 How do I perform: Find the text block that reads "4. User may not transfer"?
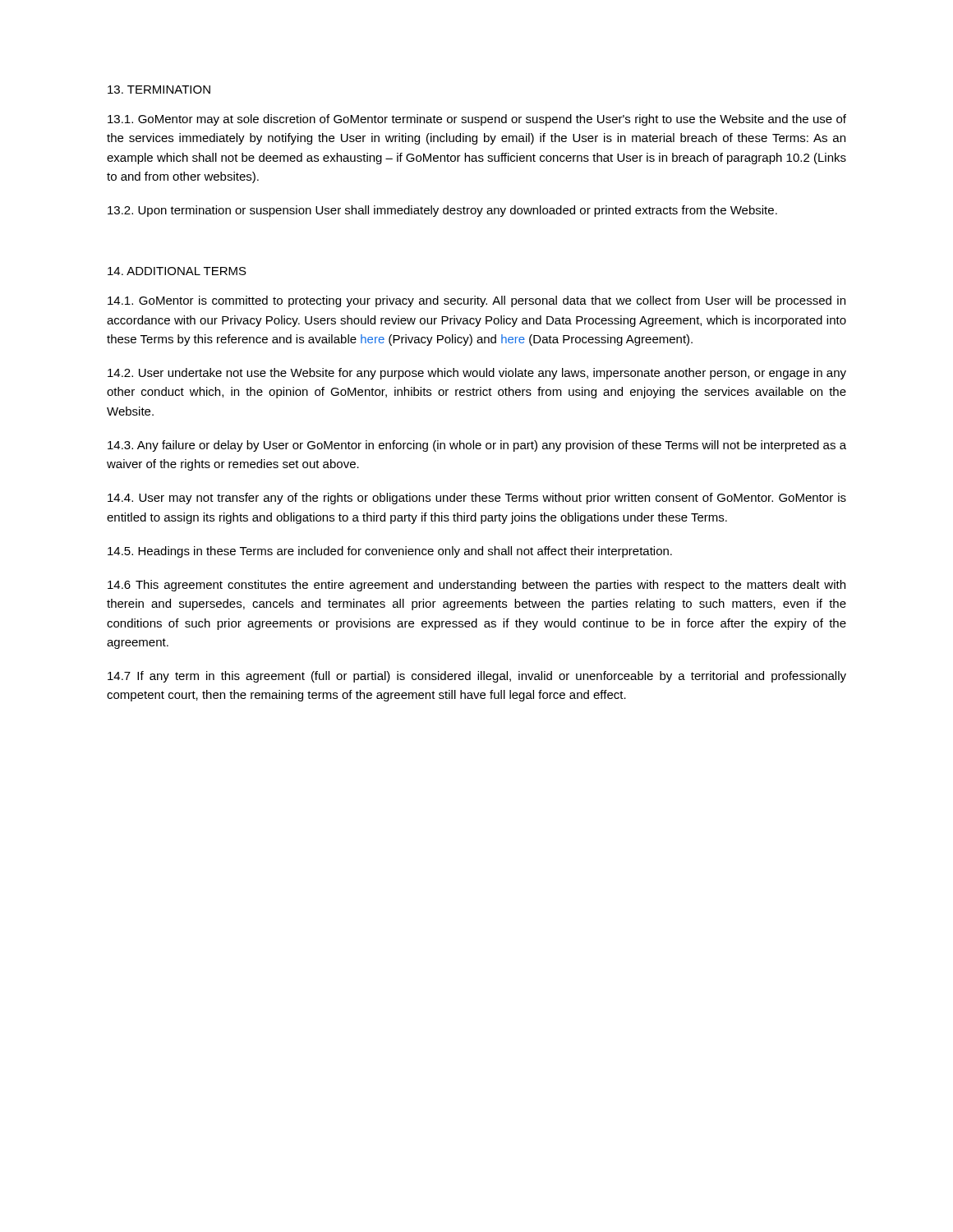[x=476, y=507]
